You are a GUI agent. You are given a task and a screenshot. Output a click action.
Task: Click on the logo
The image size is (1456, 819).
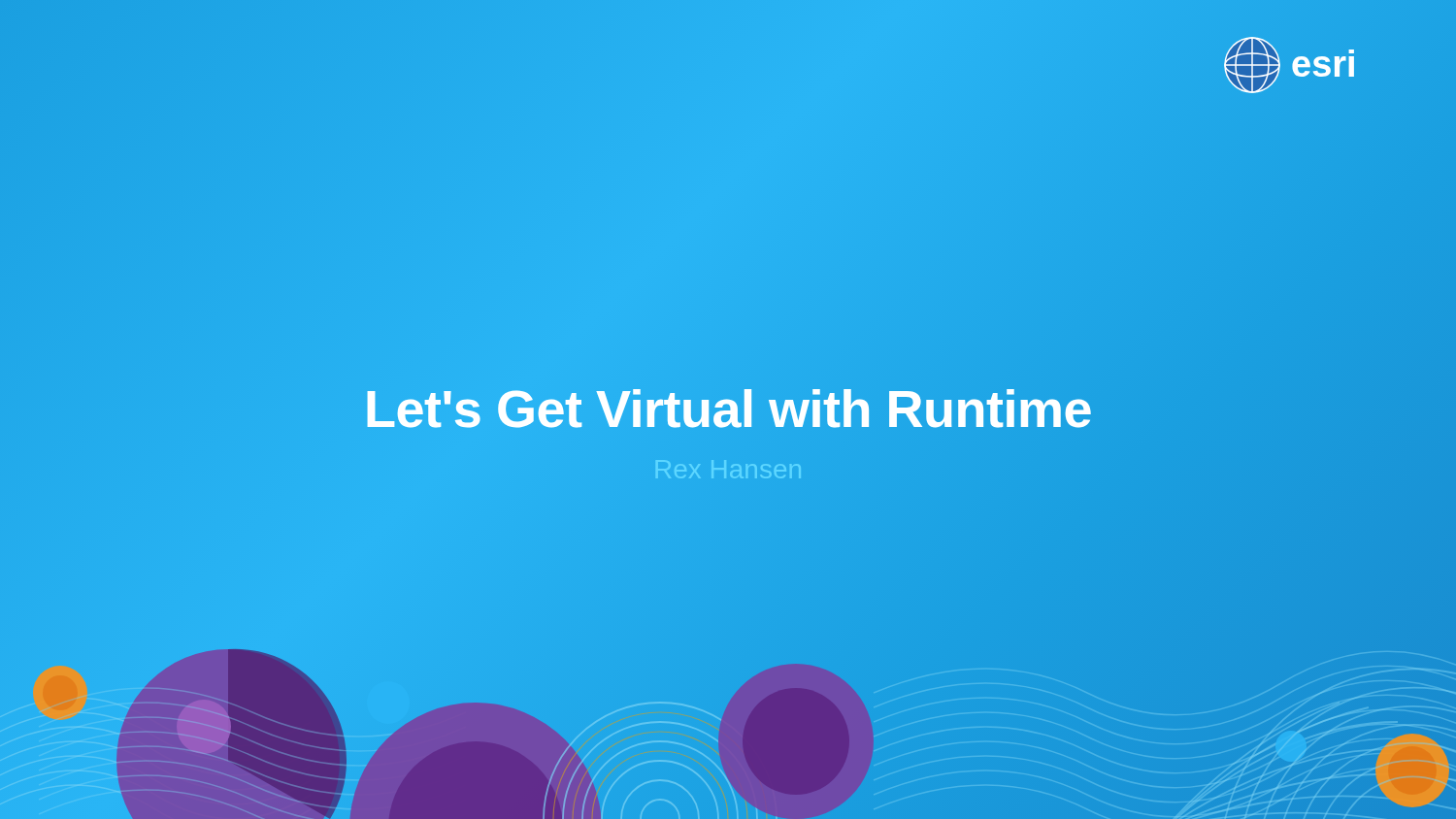(1310, 67)
